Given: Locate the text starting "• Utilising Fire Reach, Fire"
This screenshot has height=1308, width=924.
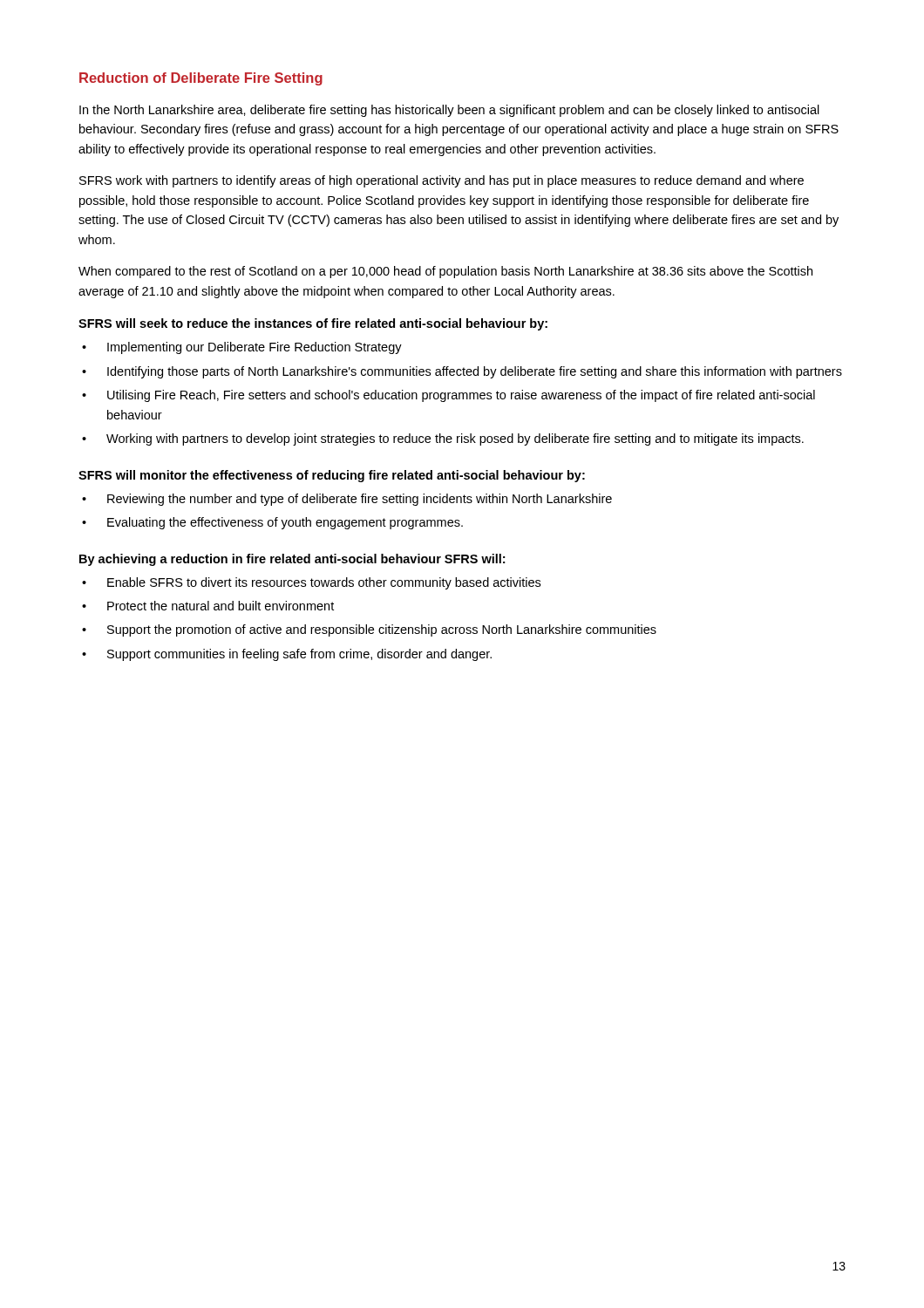Looking at the screenshot, I should tap(462, 405).
